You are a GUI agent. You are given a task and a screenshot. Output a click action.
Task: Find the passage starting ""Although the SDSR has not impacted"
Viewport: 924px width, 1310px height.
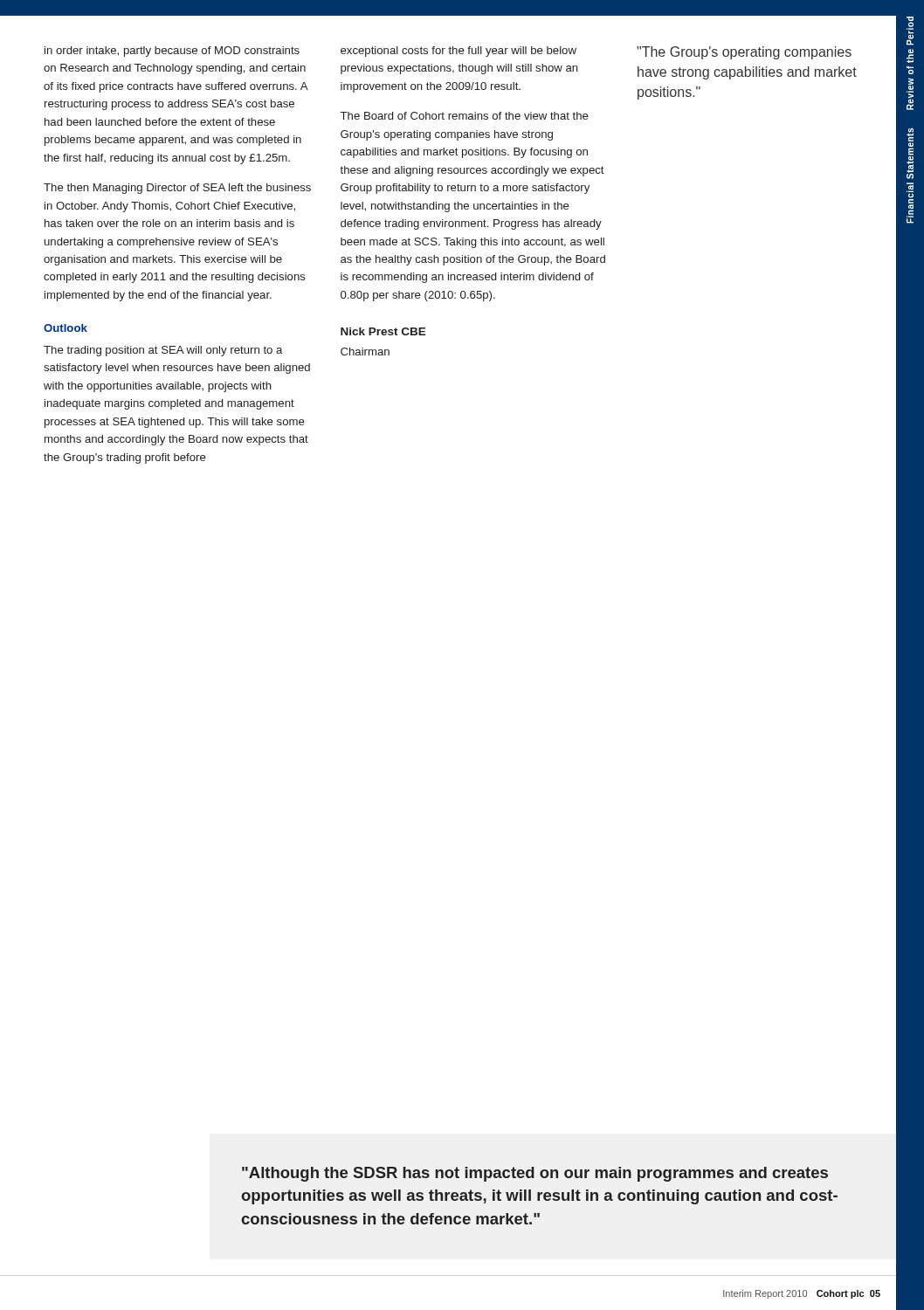pos(553,1196)
